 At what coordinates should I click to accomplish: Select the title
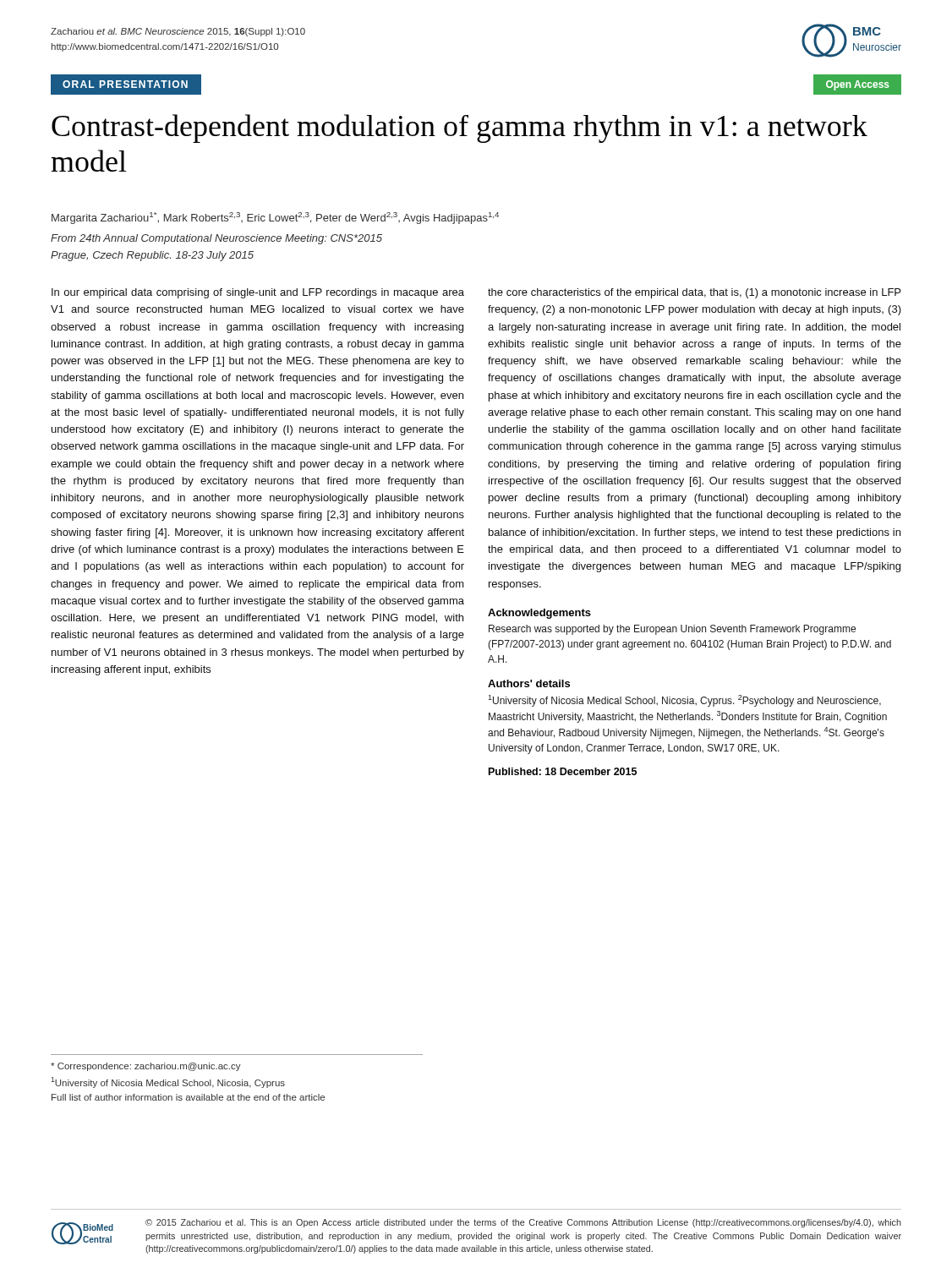pos(476,144)
